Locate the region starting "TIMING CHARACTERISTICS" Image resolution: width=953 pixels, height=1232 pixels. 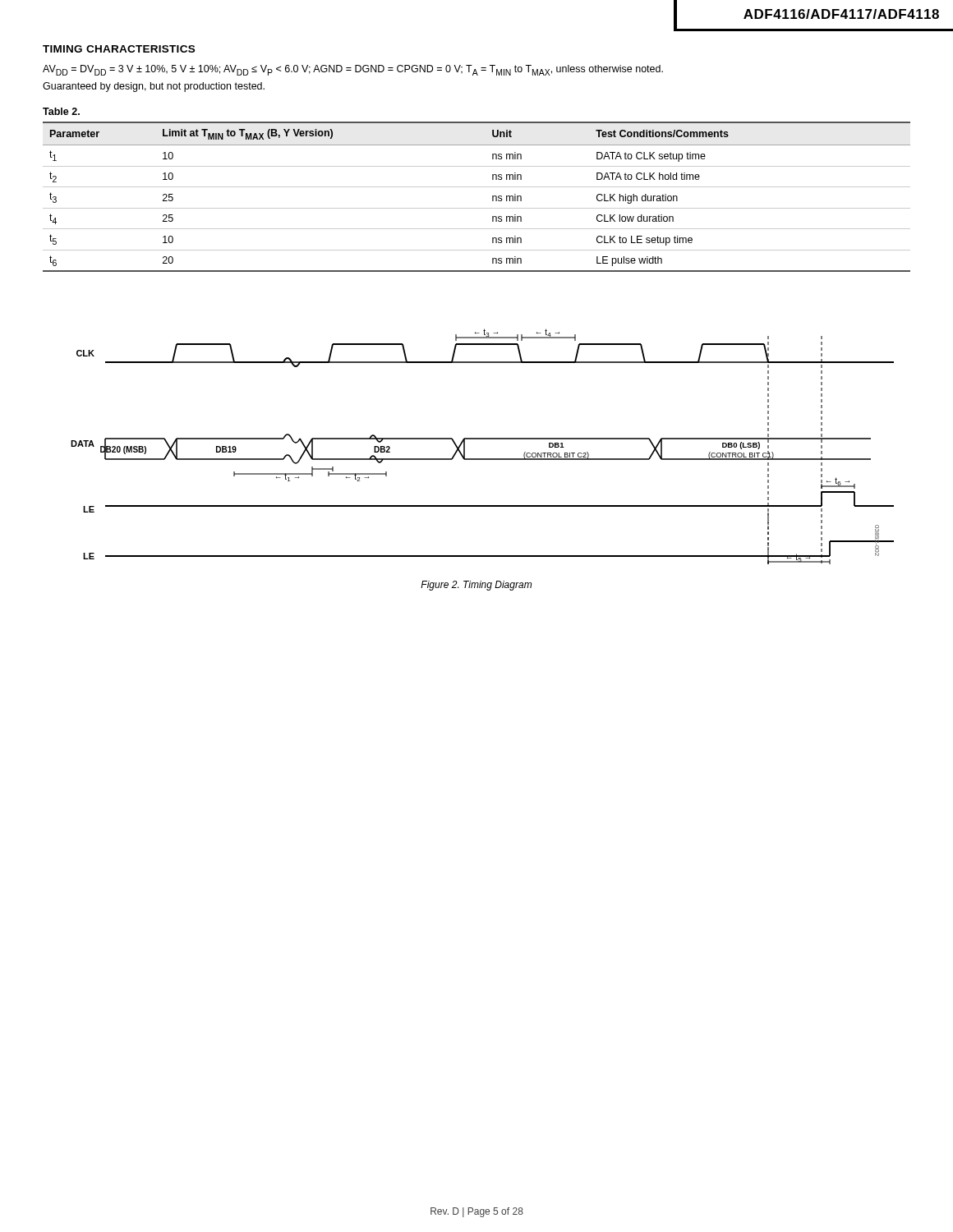click(x=119, y=49)
